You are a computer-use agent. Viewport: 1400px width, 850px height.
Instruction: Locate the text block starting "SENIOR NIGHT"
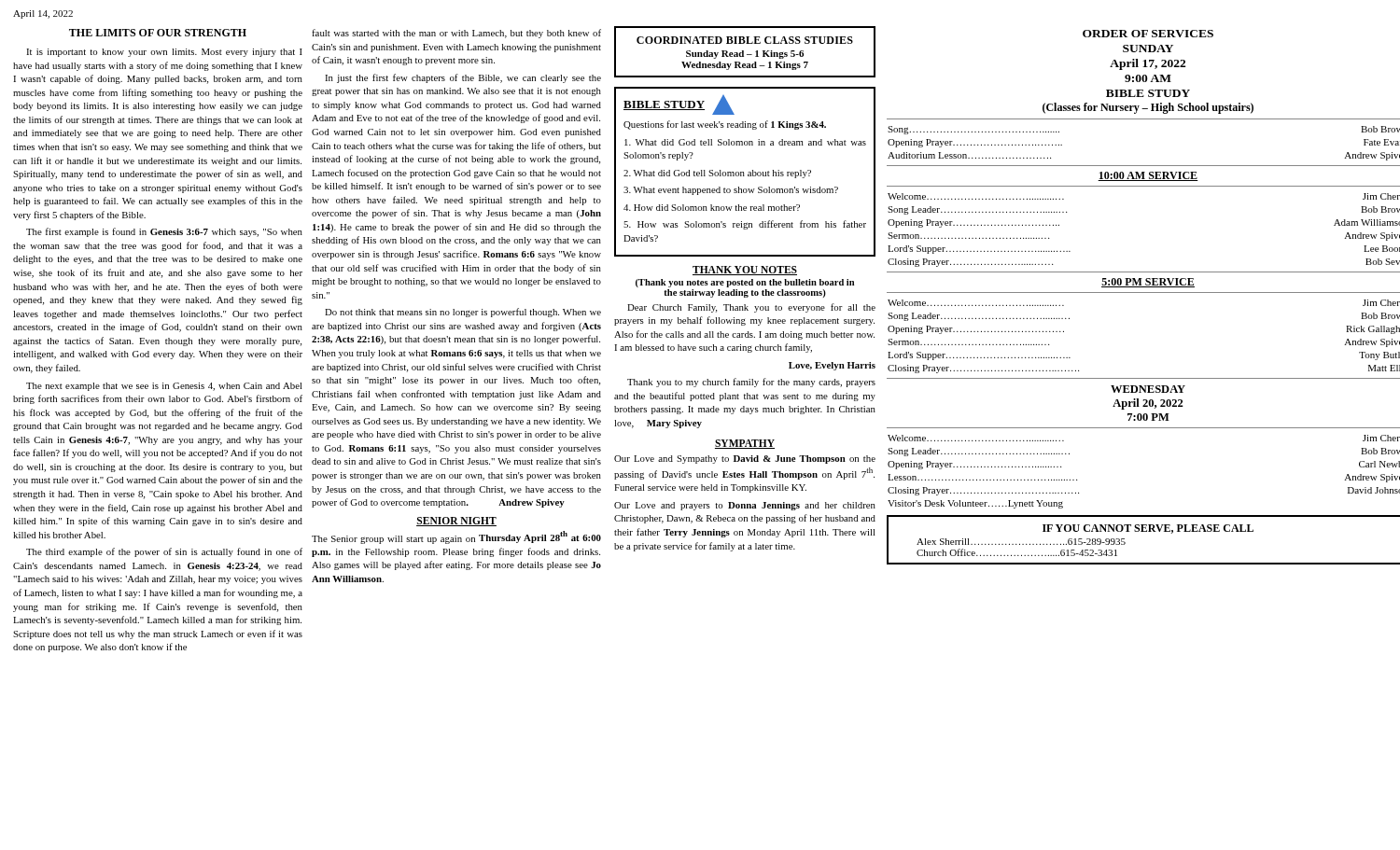[x=456, y=520]
